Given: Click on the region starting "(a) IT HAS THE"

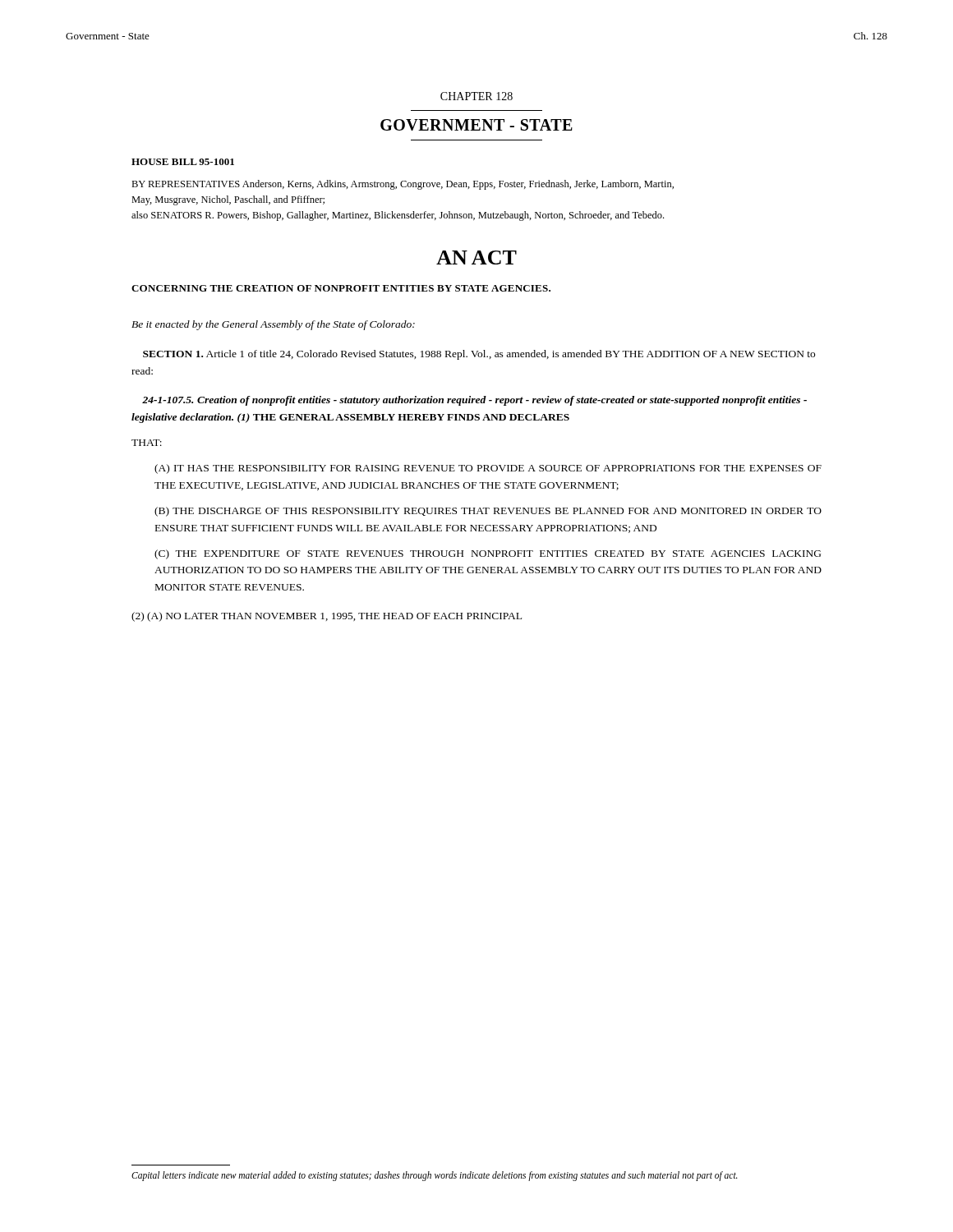Looking at the screenshot, I should [488, 476].
